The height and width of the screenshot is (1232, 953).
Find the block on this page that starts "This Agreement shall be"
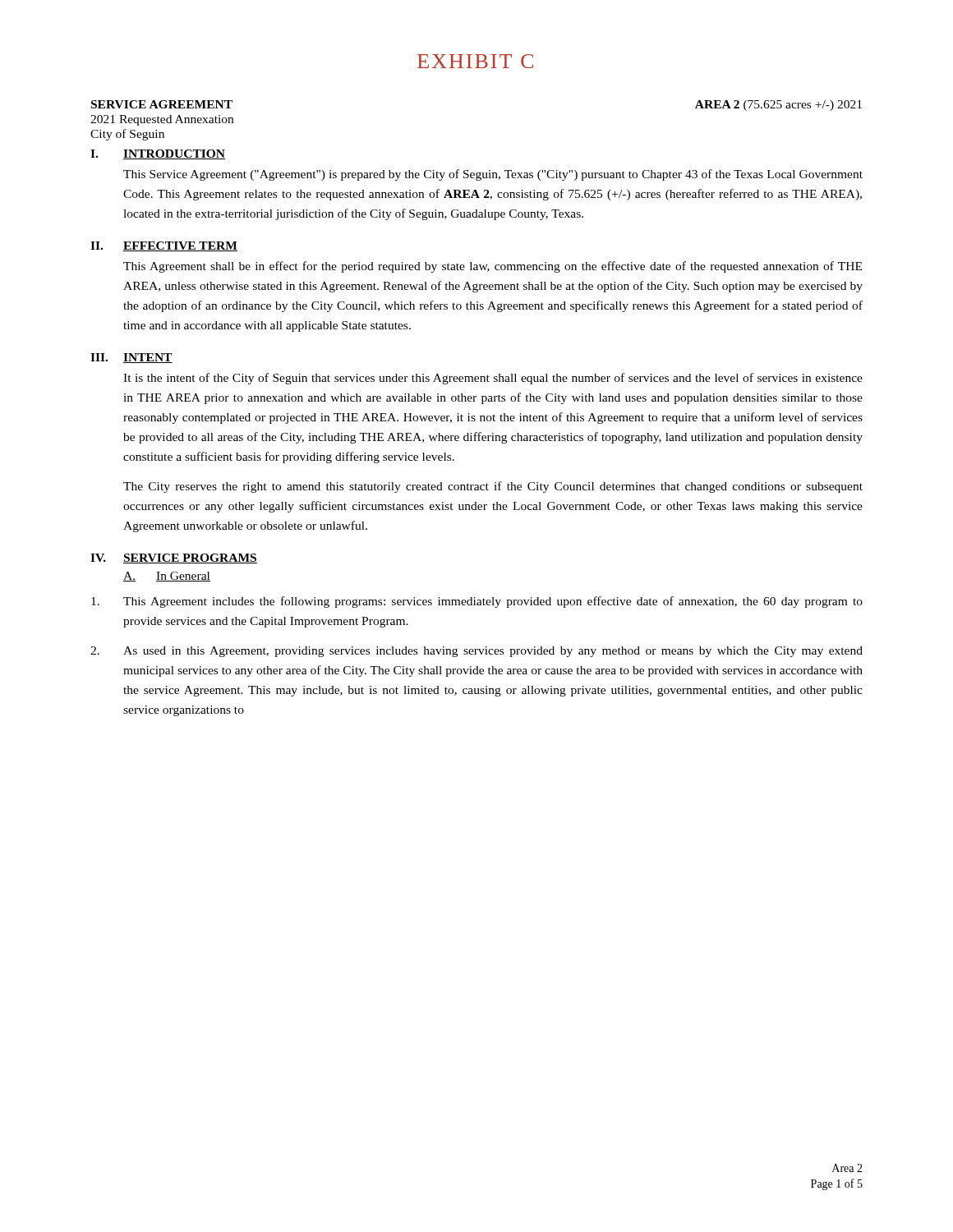tap(493, 296)
